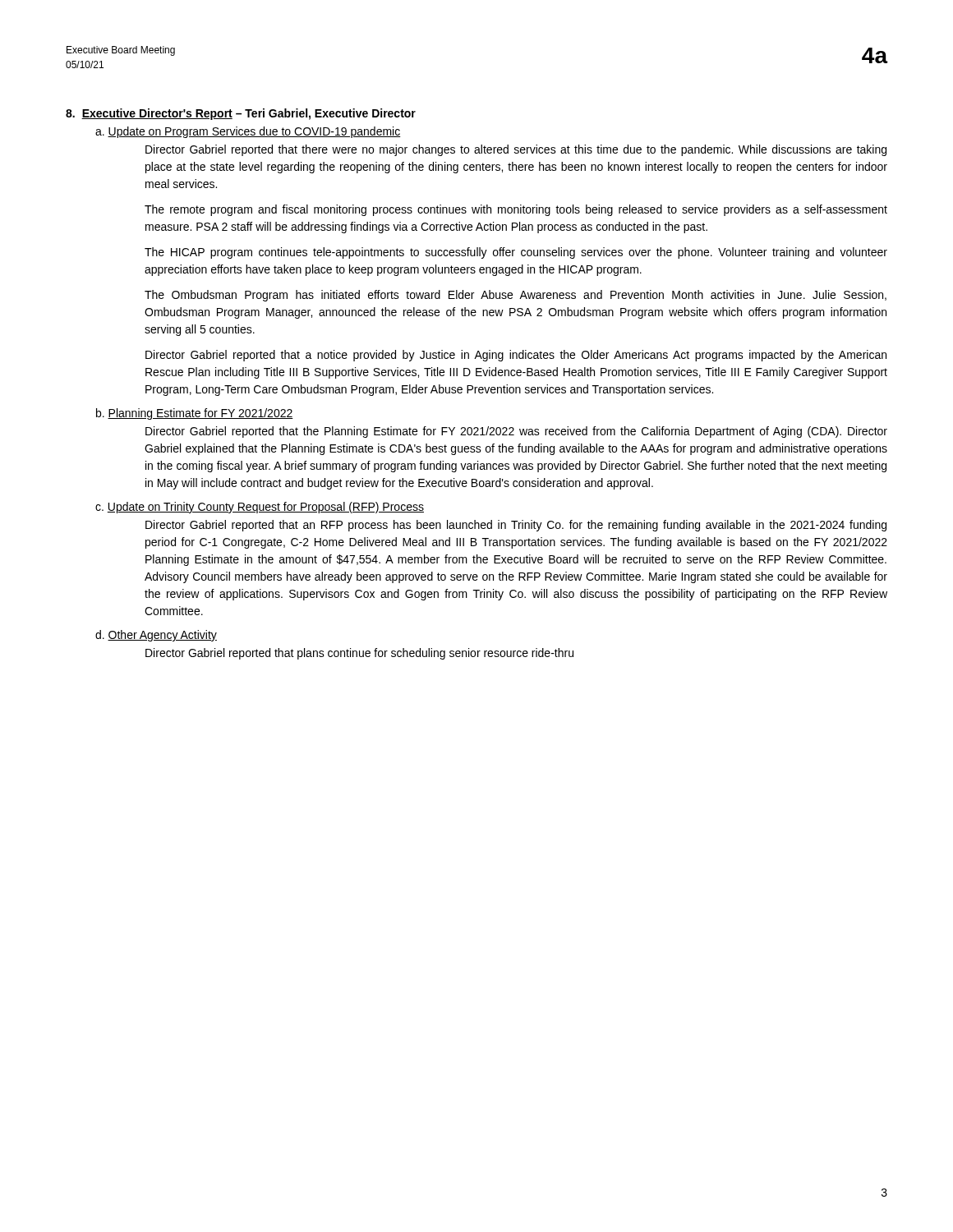Screen dimensions: 1232x953
Task: Find the text block starting "The HICAP program continues tele-appointments to"
Action: coord(516,261)
